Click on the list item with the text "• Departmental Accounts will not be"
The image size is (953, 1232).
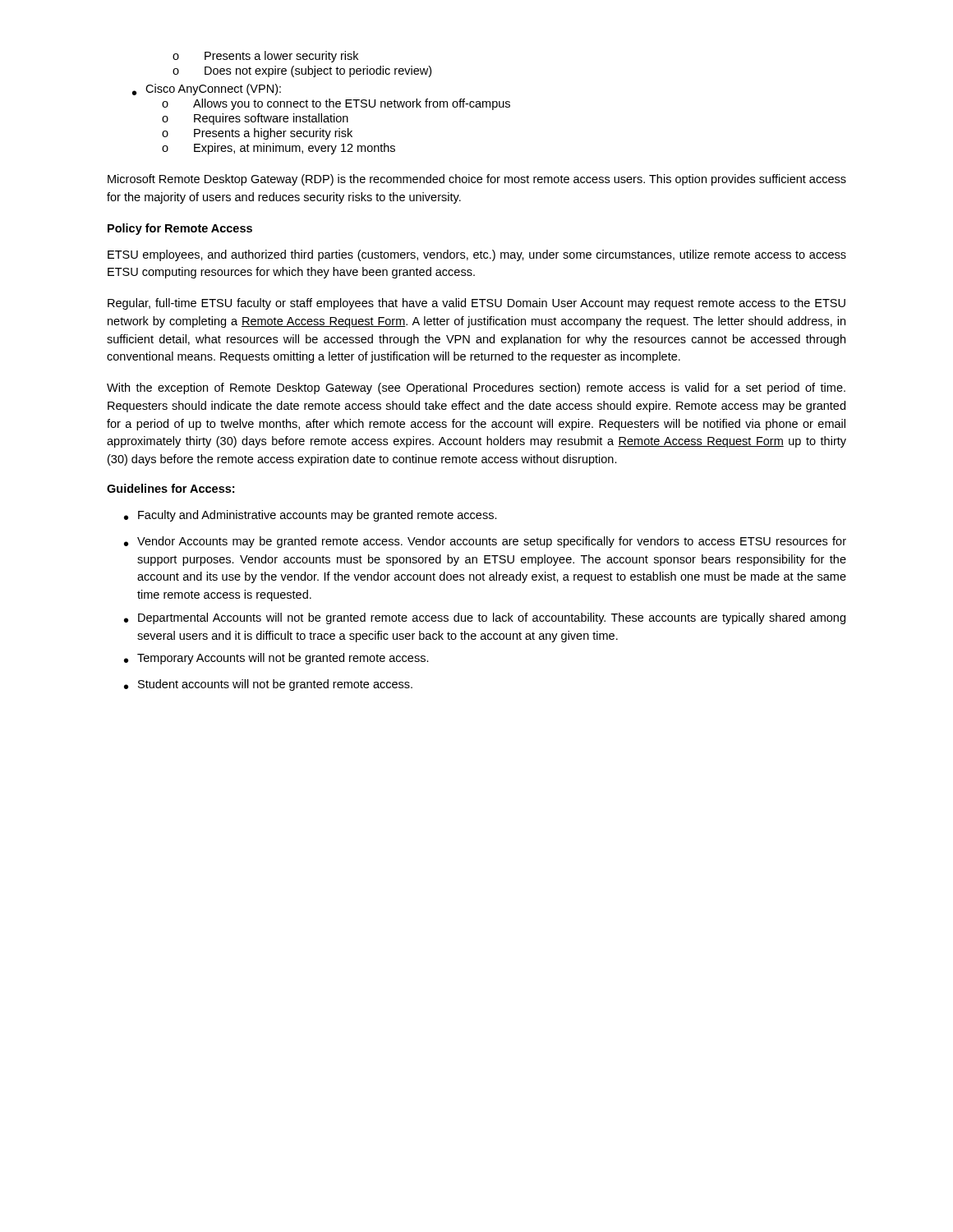pos(485,627)
